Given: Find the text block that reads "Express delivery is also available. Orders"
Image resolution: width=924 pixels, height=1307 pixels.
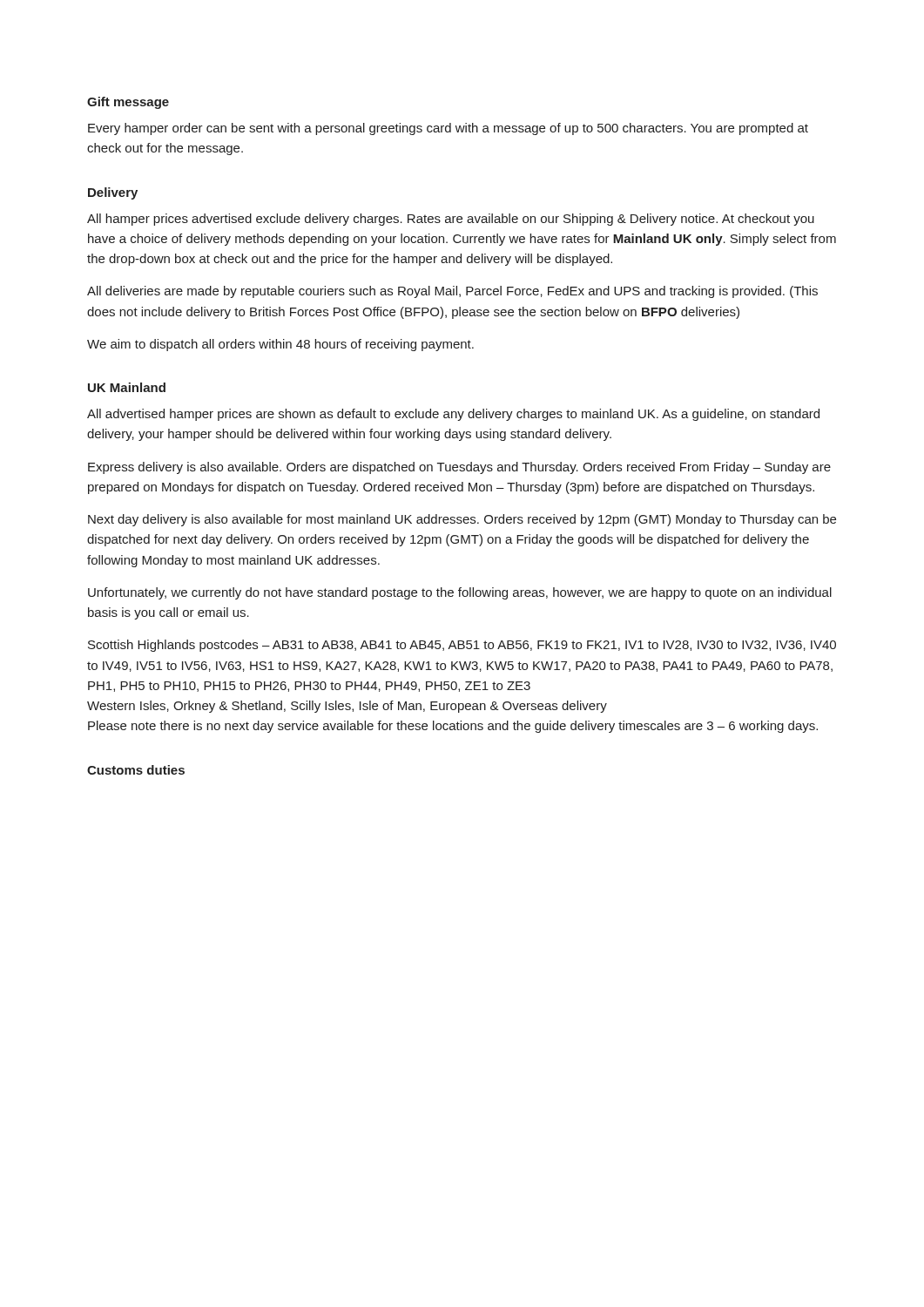Looking at the screenshot, I should click(x=459, y=476).
